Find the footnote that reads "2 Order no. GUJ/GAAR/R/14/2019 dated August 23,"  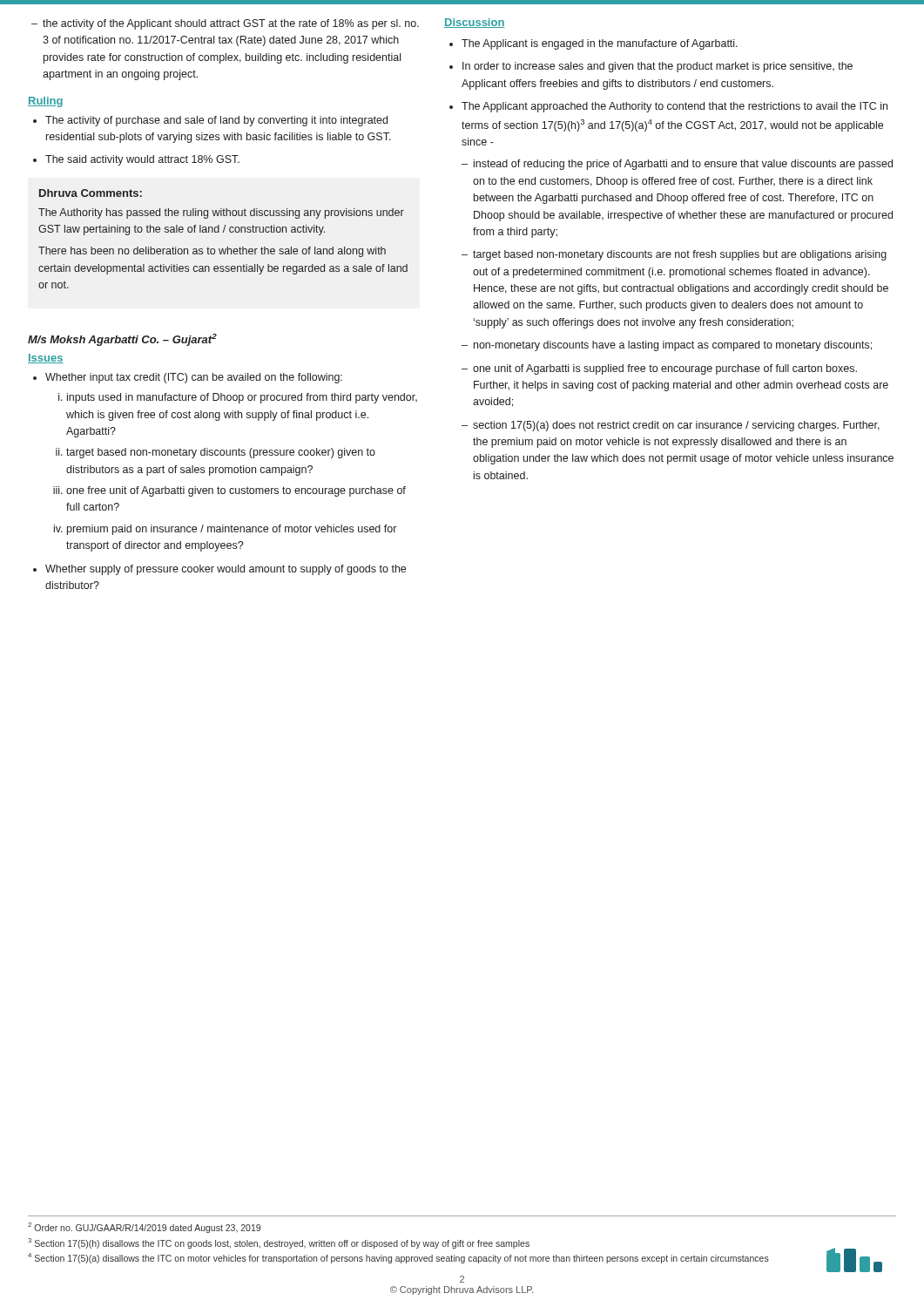[462, 1243]
